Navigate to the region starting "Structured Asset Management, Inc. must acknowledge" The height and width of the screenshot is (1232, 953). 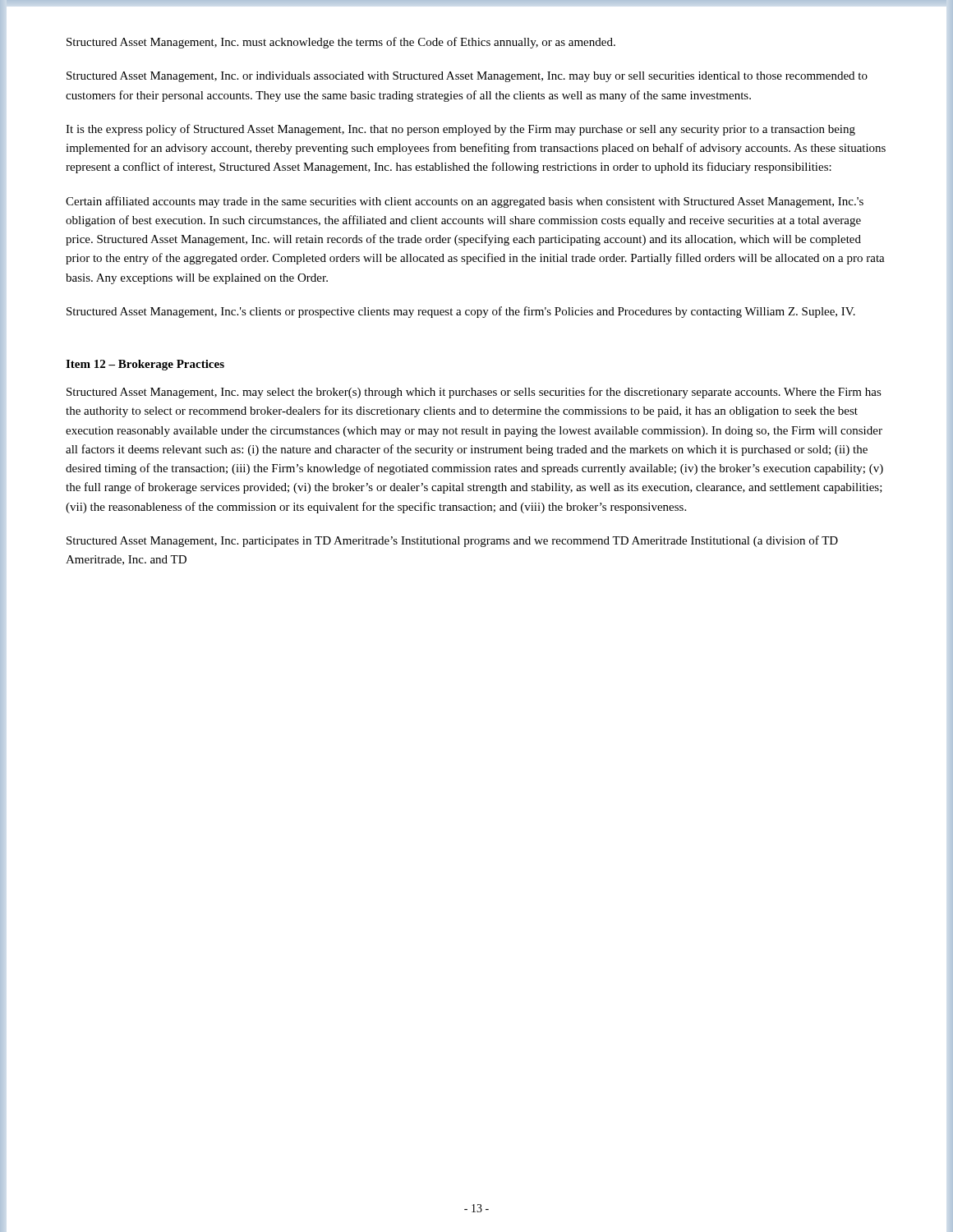click(x=341, y=42)
